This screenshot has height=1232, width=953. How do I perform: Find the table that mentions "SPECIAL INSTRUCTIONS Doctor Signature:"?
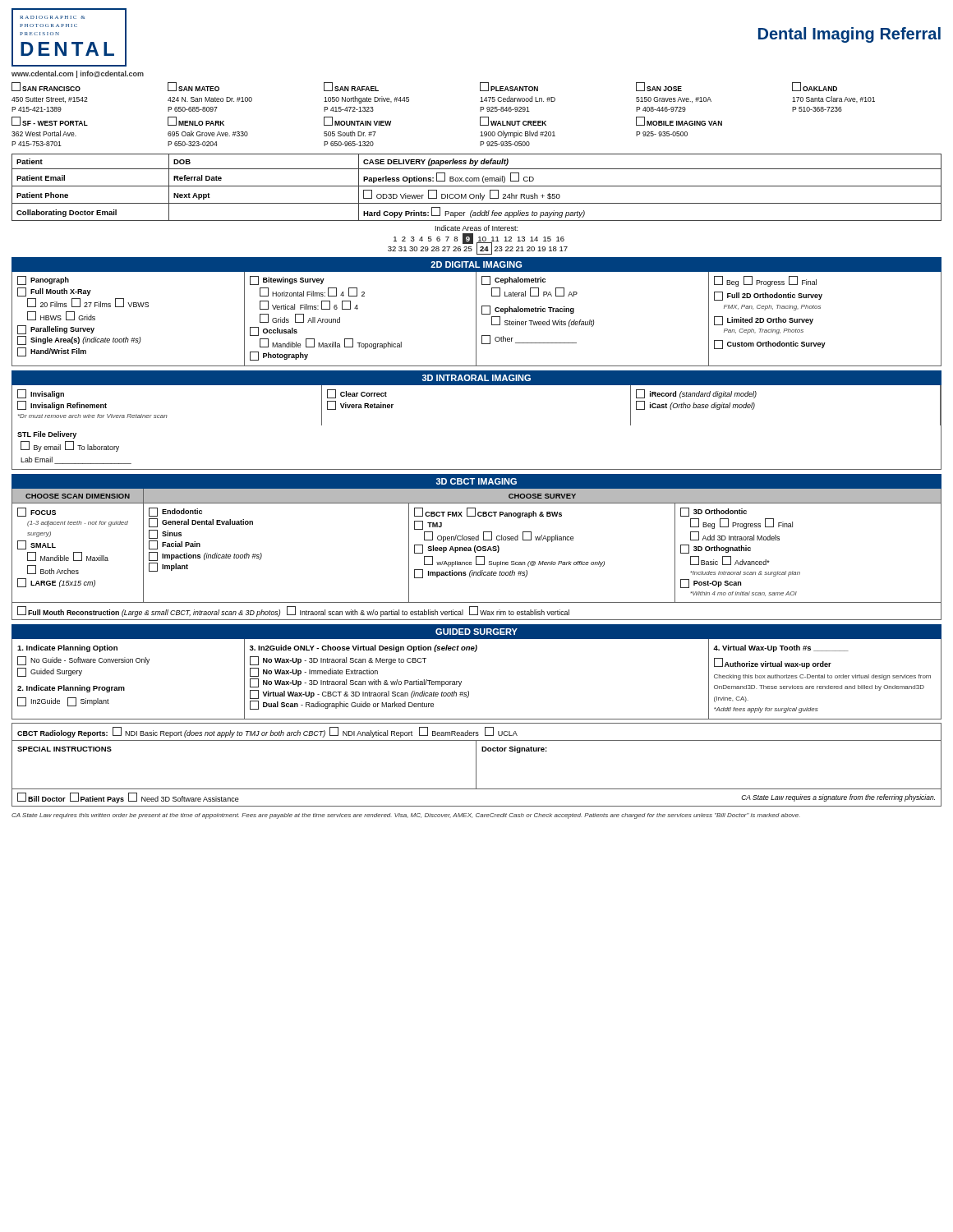(x=476, y=765)
